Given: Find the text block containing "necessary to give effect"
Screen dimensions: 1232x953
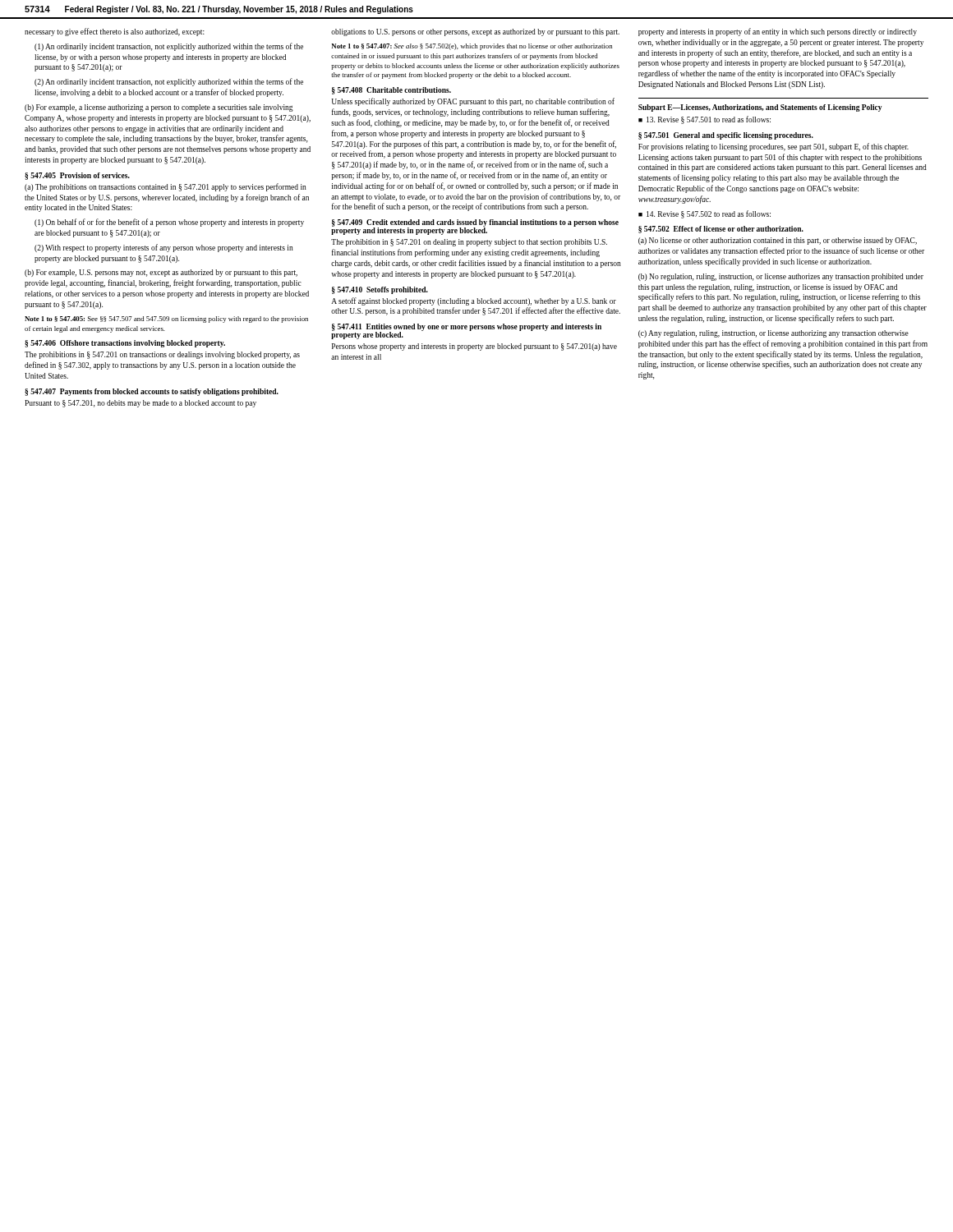Looking at the screenshot, I should click(170, 96).
